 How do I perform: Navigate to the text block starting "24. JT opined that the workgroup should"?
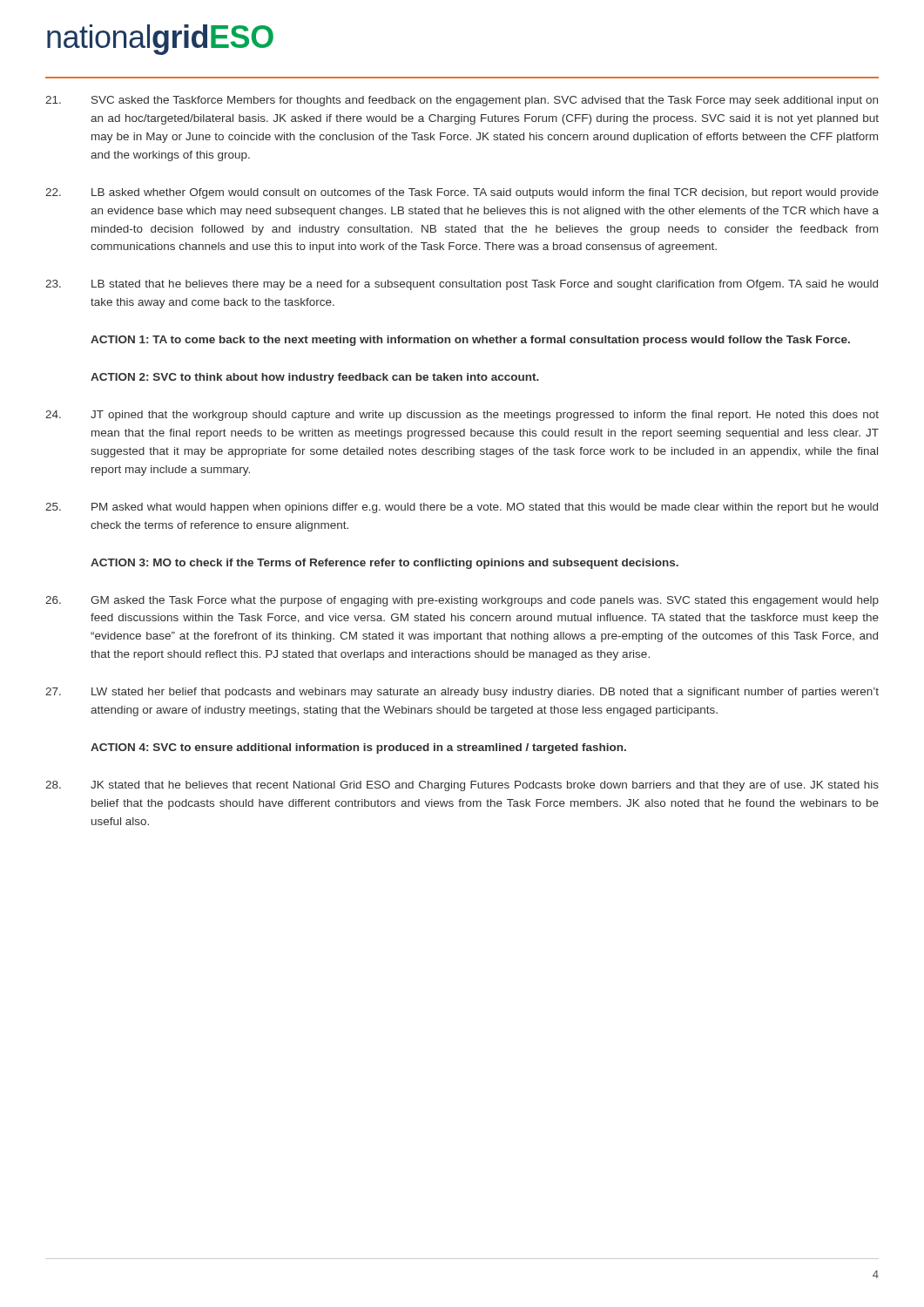[462, 443]
